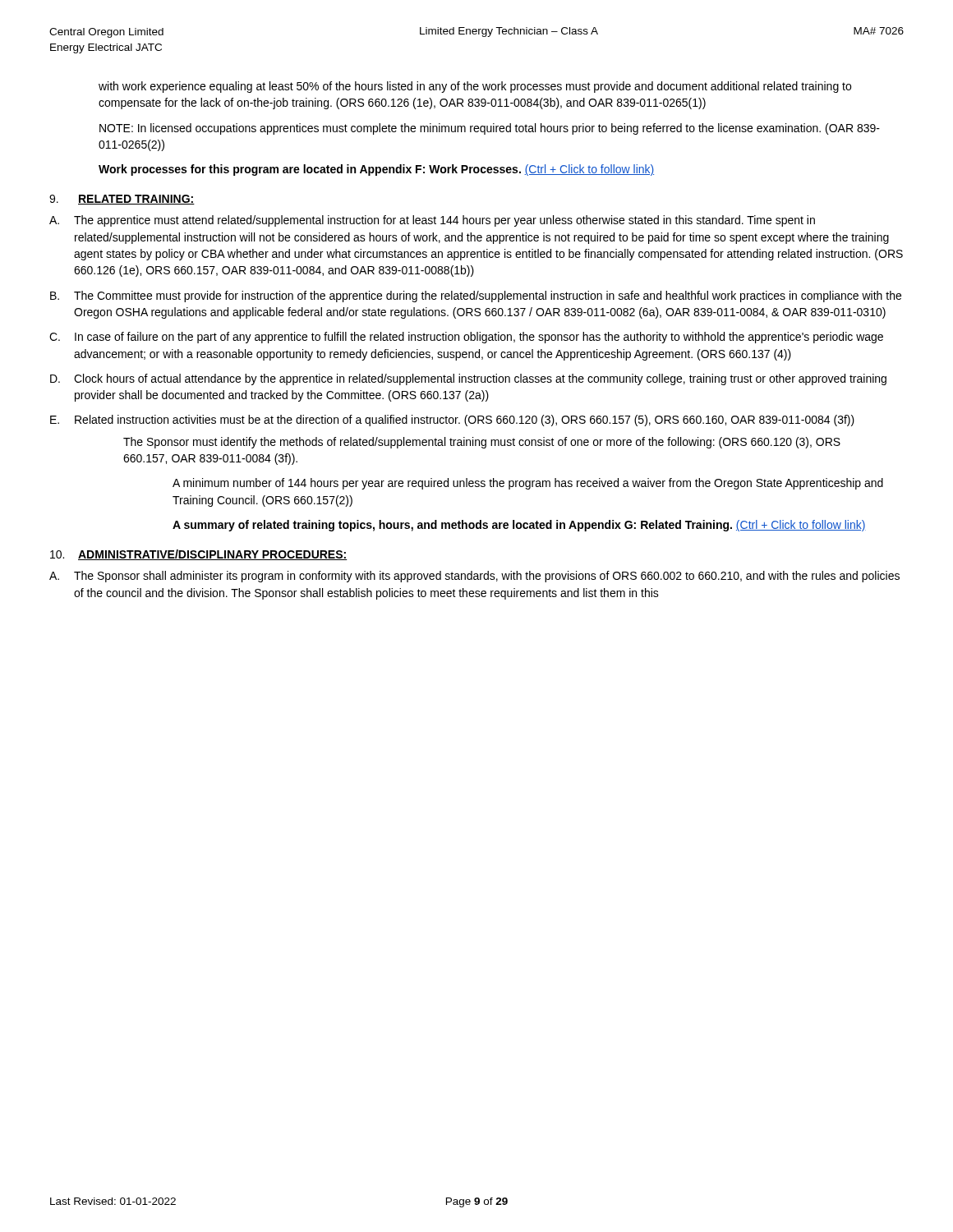
Task: Locate the text "10. ADMINISTRATIVE/DISCIPLINARY PROCEDURES:"
Action: [x=198, y=555]
